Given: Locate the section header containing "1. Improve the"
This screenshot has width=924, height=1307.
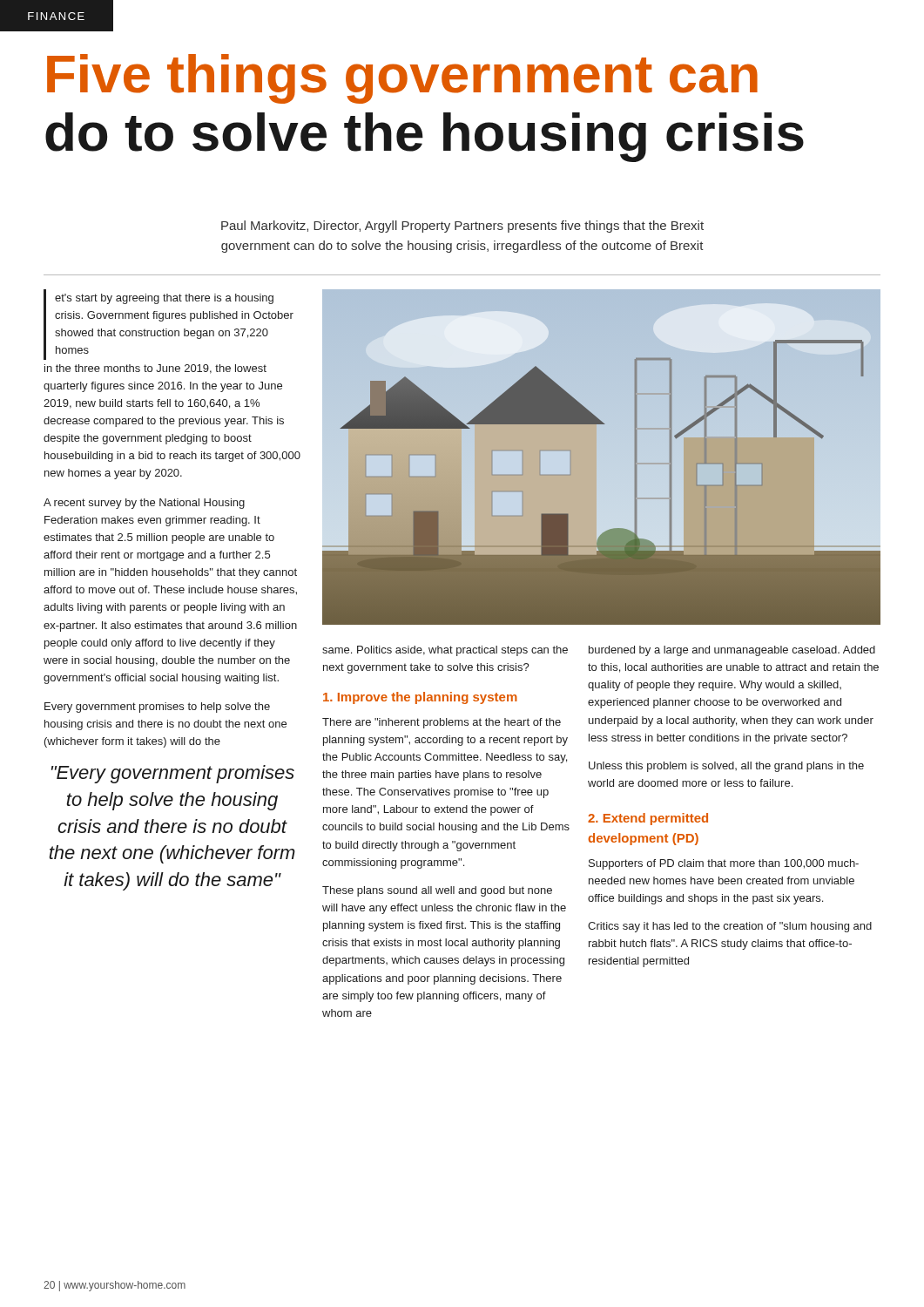Looking at the screenshot, I should pyautogui.click(x=420, y=697).
